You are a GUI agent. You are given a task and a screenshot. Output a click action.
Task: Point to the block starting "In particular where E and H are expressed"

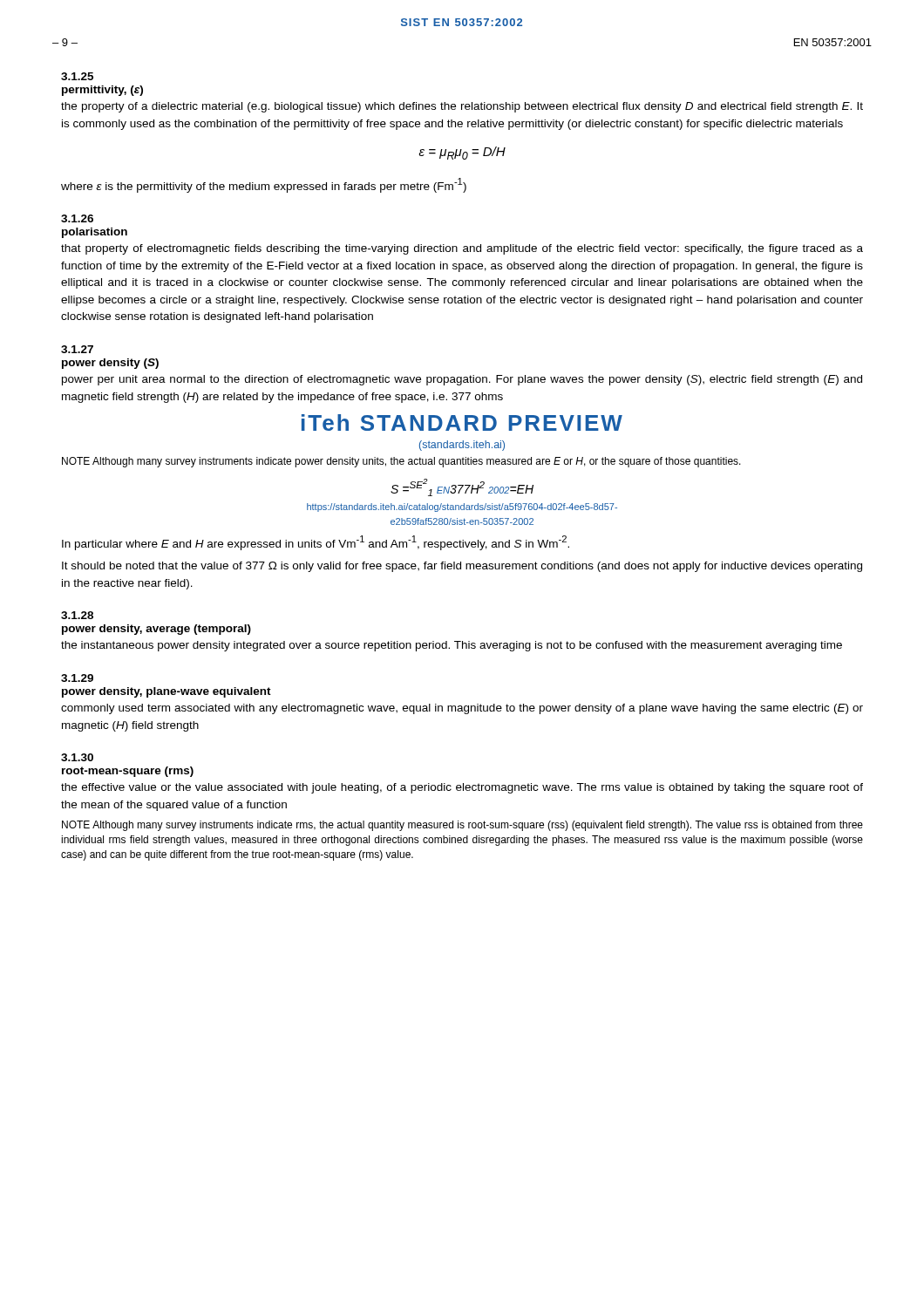pyautogui.click(x=316, y=542)
